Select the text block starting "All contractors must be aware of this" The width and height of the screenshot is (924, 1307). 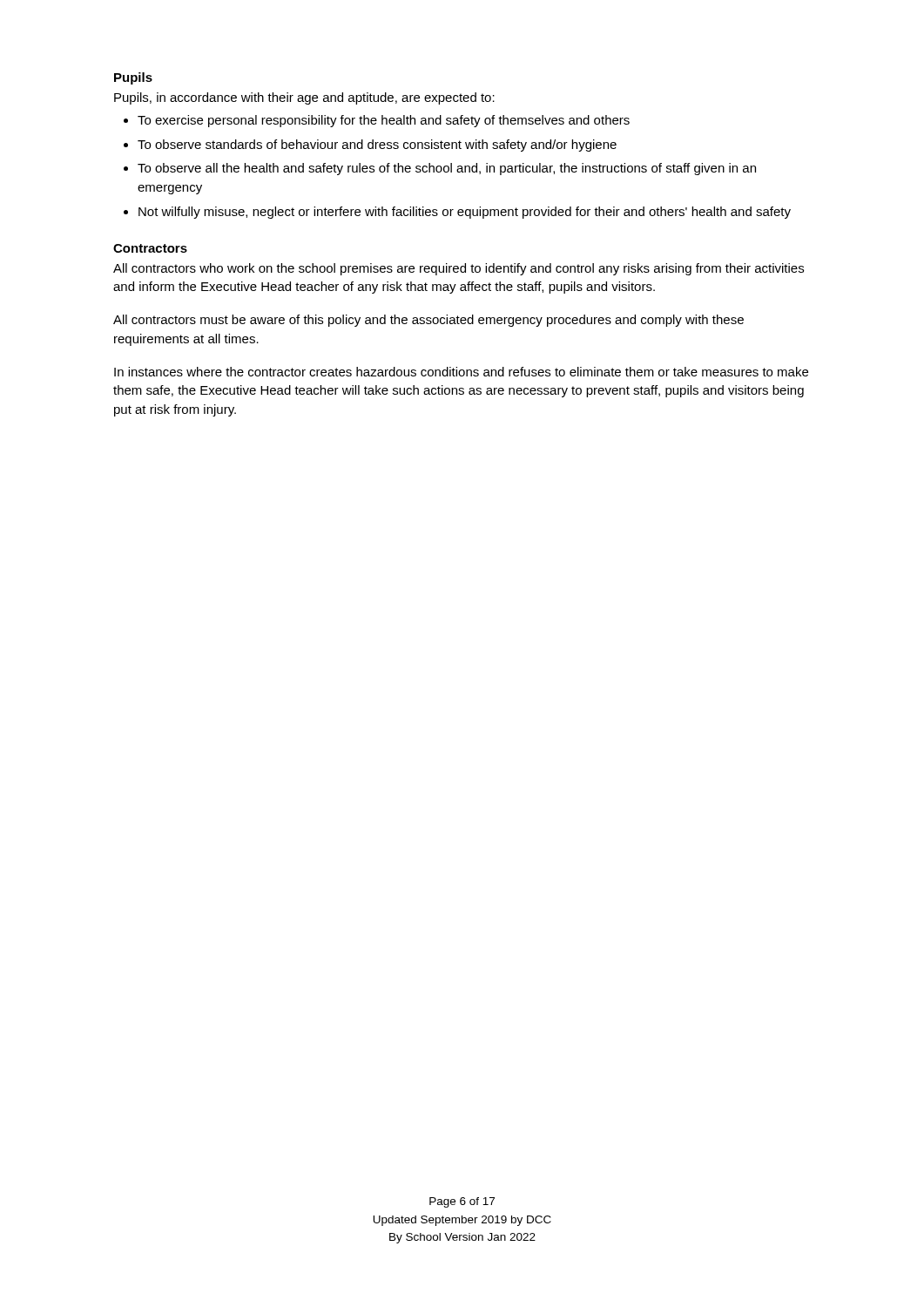(x=429, y=329)
